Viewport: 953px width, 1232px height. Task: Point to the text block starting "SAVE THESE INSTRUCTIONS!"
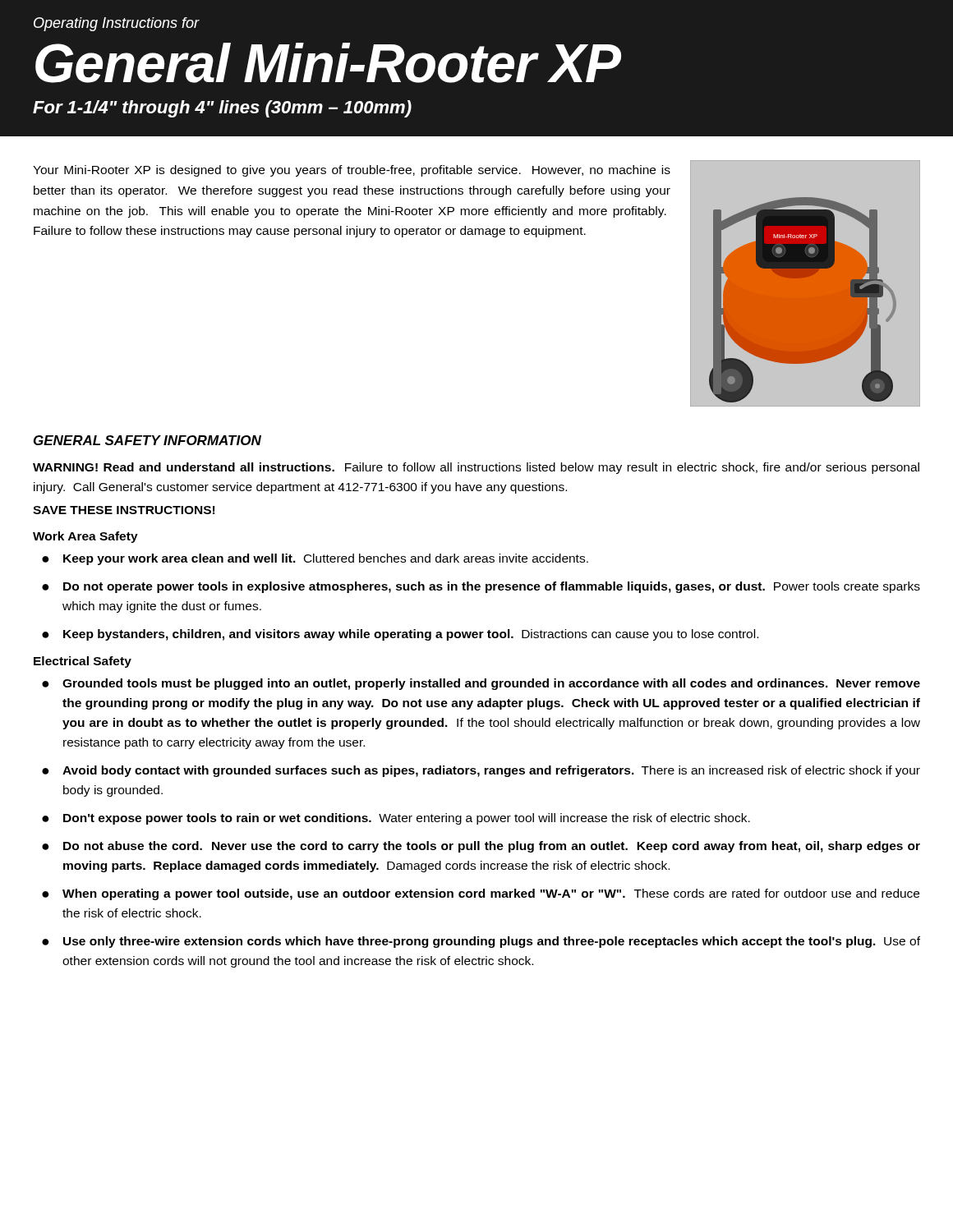click(124, 510)
